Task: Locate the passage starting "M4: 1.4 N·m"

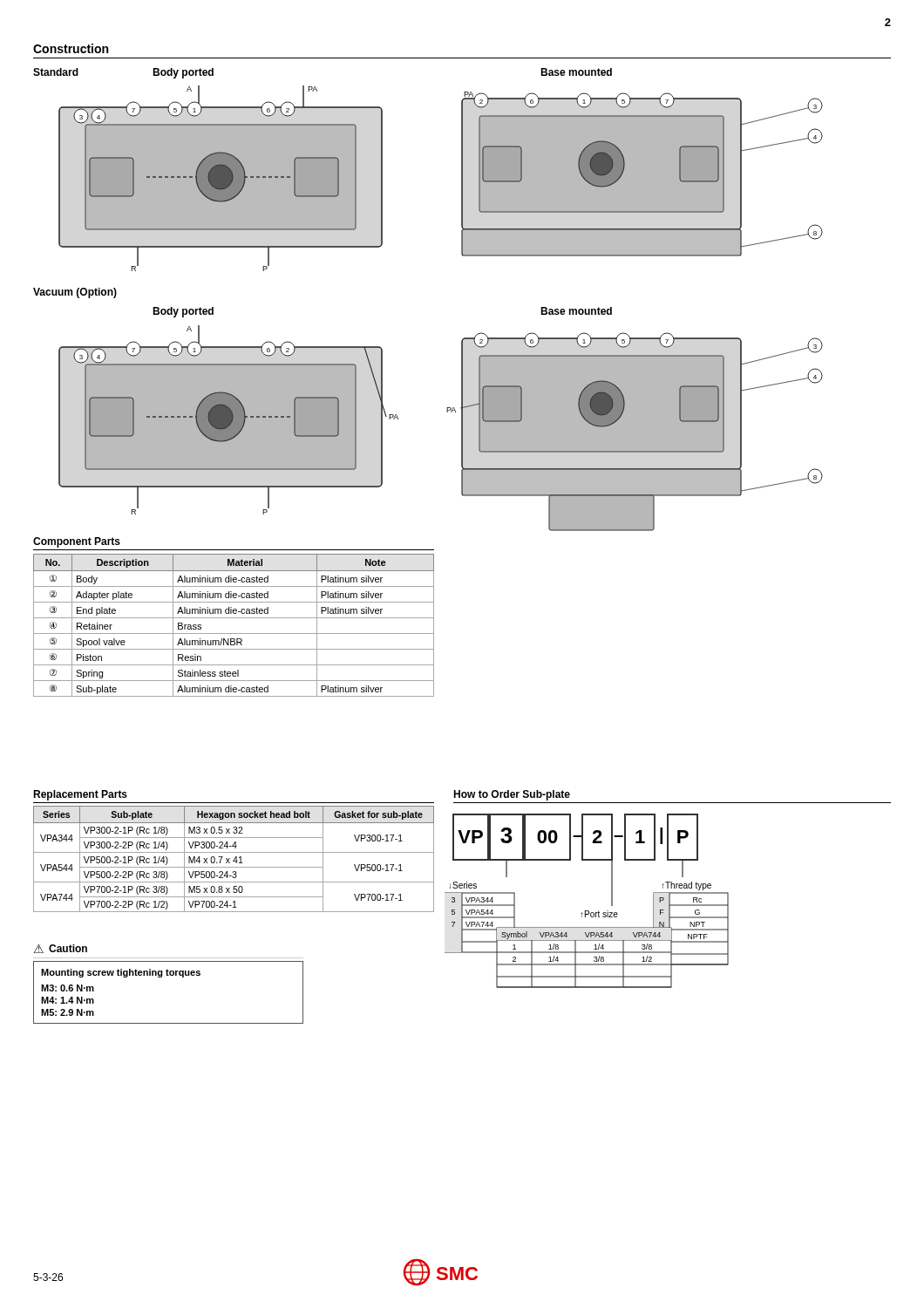Action: coord(68,1000)
